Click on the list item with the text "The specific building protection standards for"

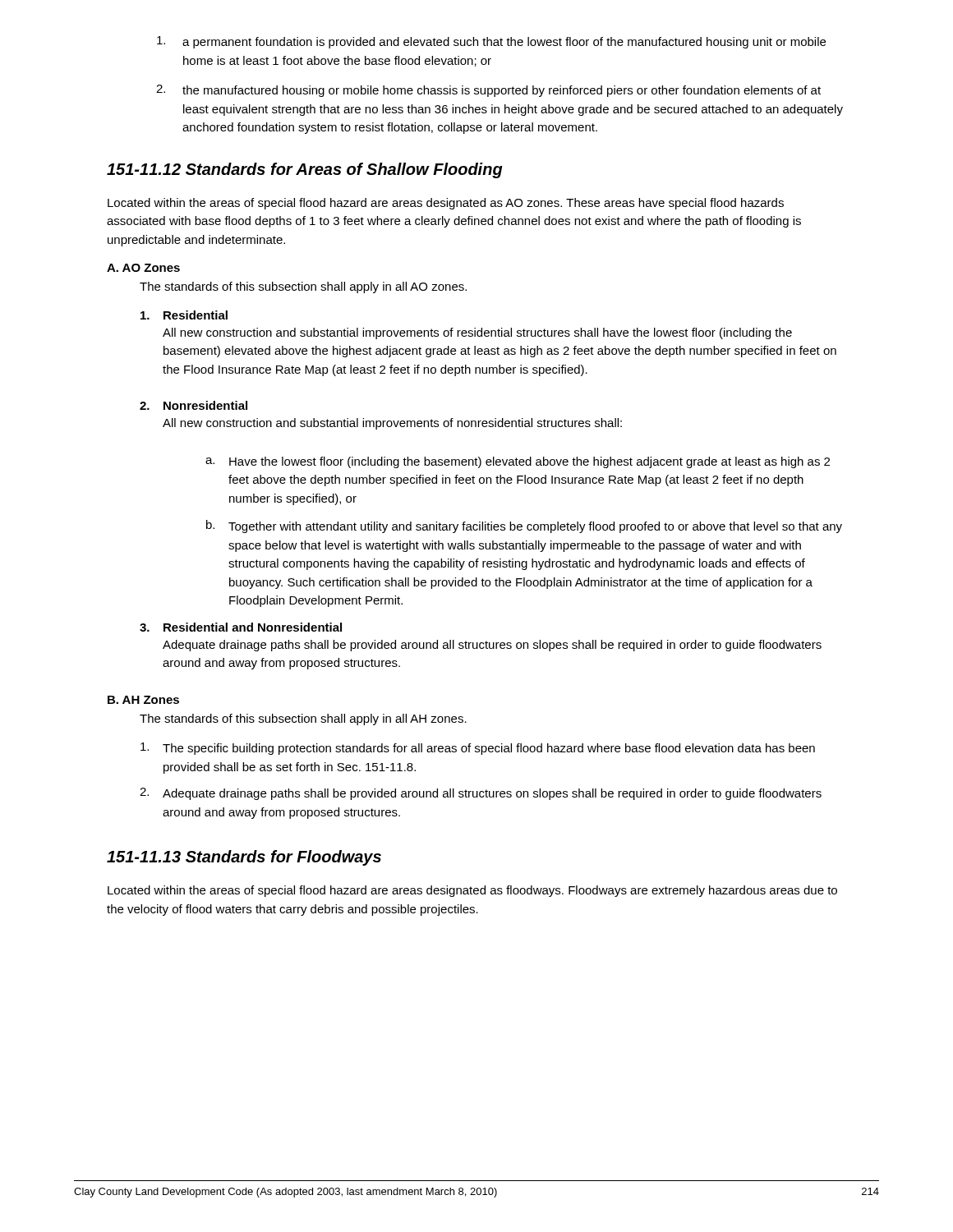493,758
